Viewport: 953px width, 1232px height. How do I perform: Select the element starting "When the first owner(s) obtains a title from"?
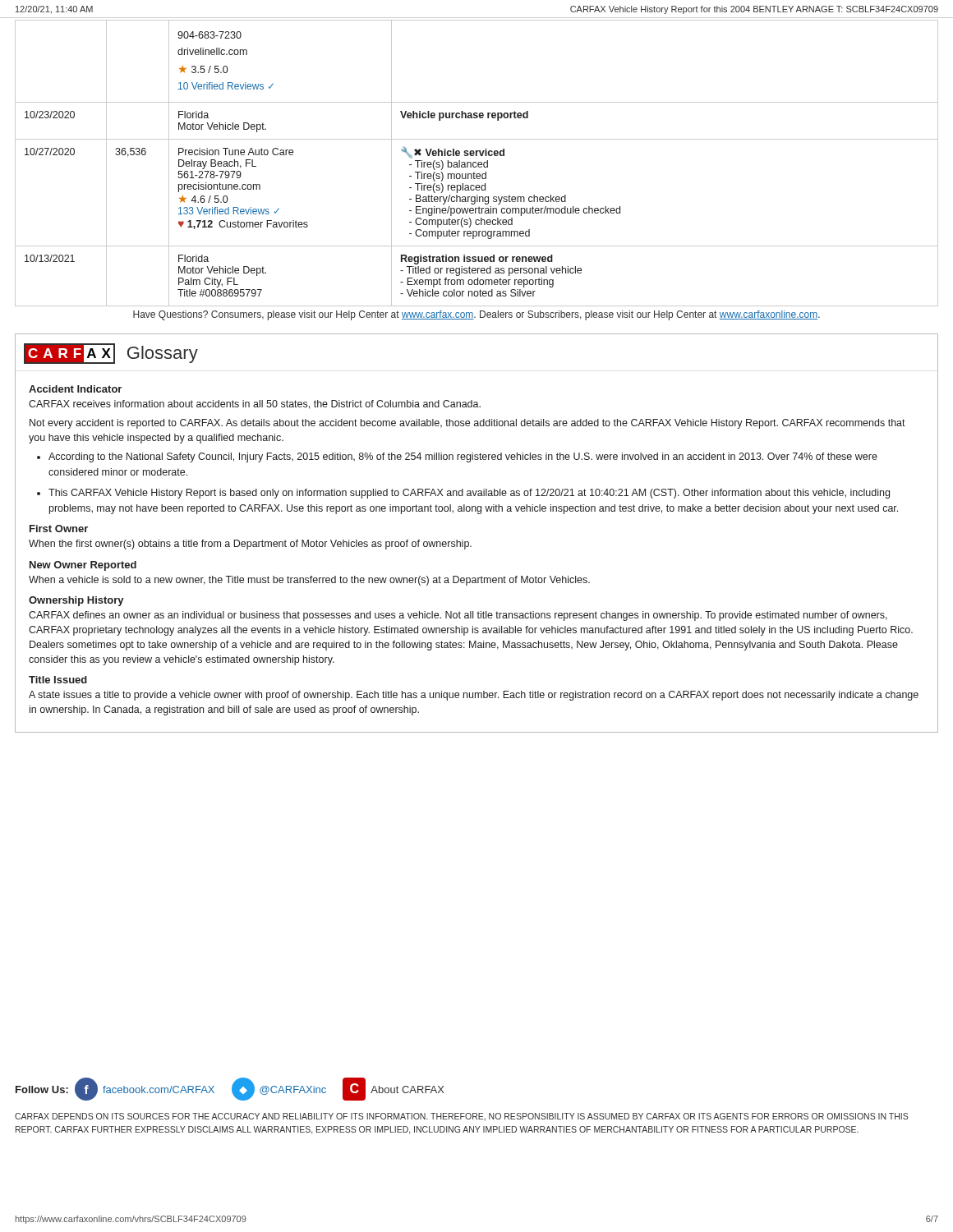coord(250,544)
